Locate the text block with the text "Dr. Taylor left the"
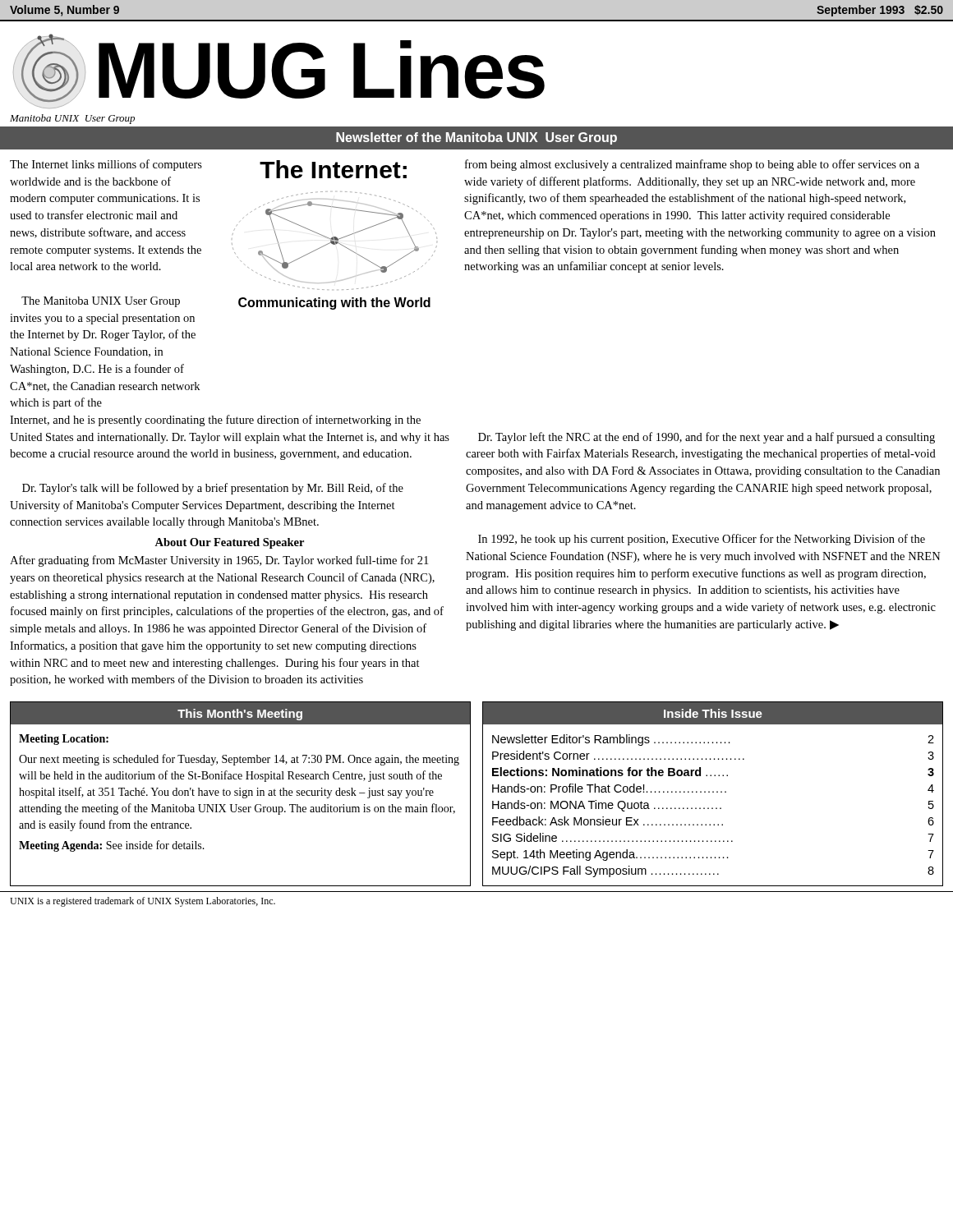This screenshot has height=1232, width=953. click(703, 530)
